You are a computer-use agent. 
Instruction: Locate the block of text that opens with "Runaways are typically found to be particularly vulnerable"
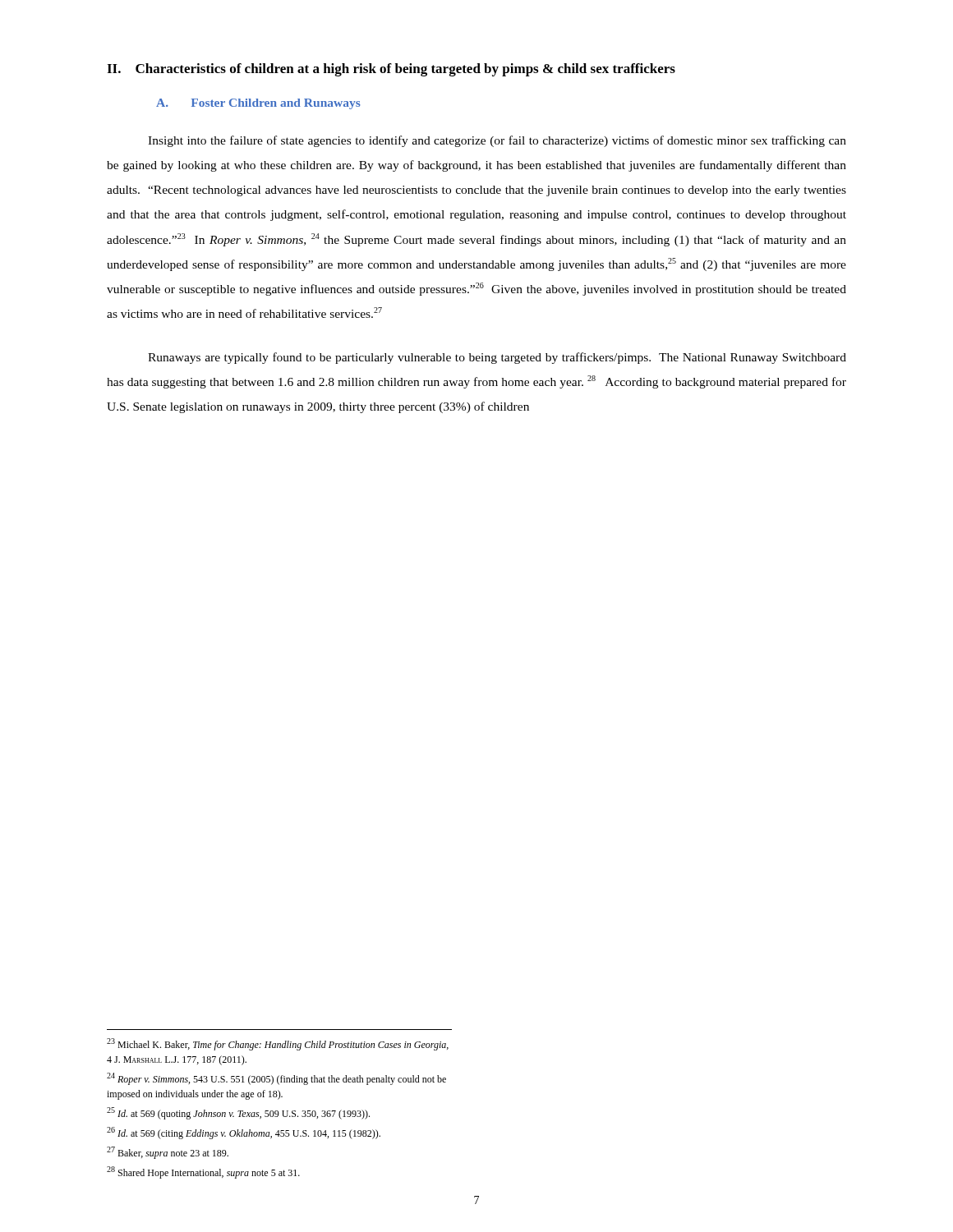pos(476,381)
